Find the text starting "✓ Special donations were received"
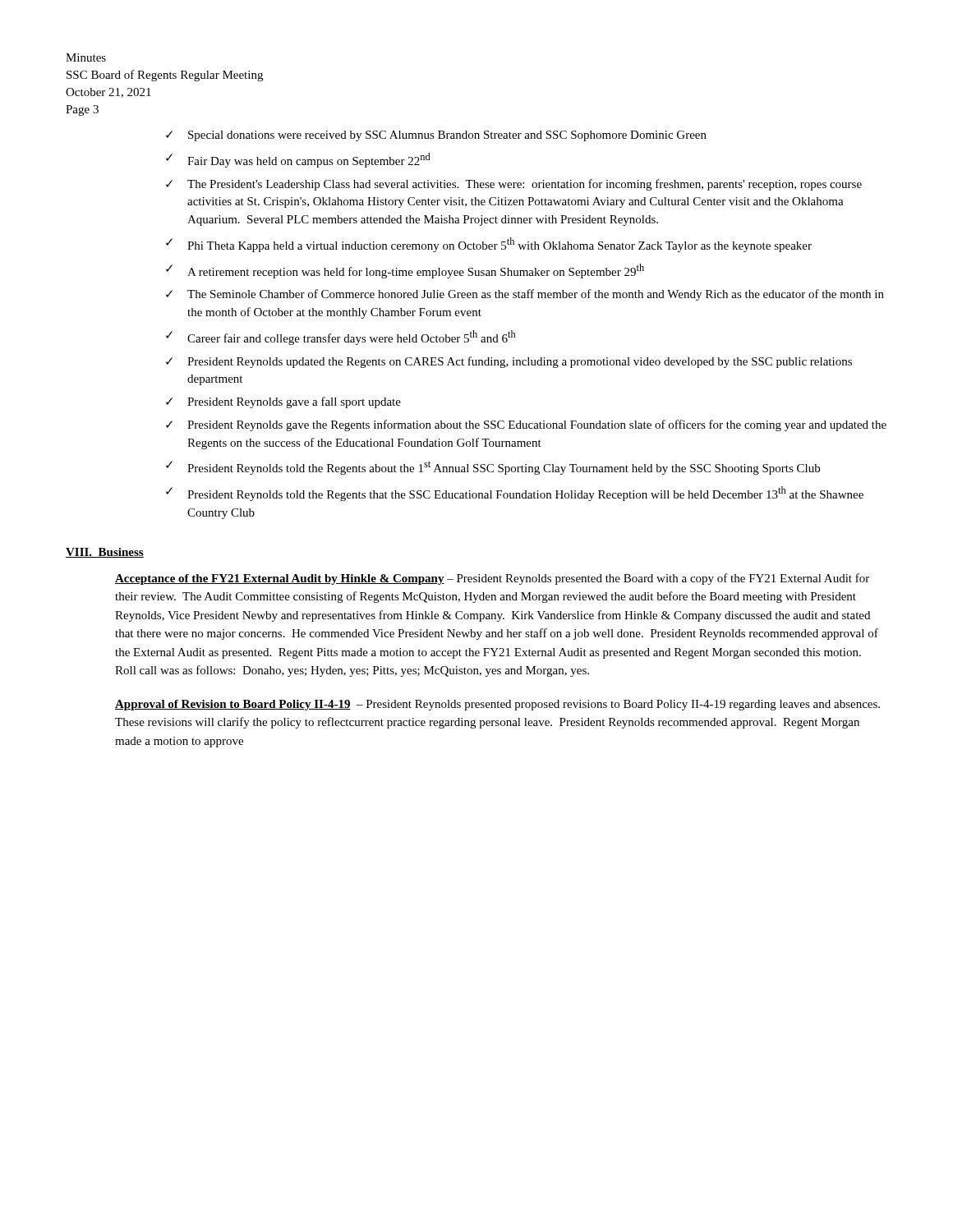The width and height of the screenshot is (953, 1232). point(526,135)
